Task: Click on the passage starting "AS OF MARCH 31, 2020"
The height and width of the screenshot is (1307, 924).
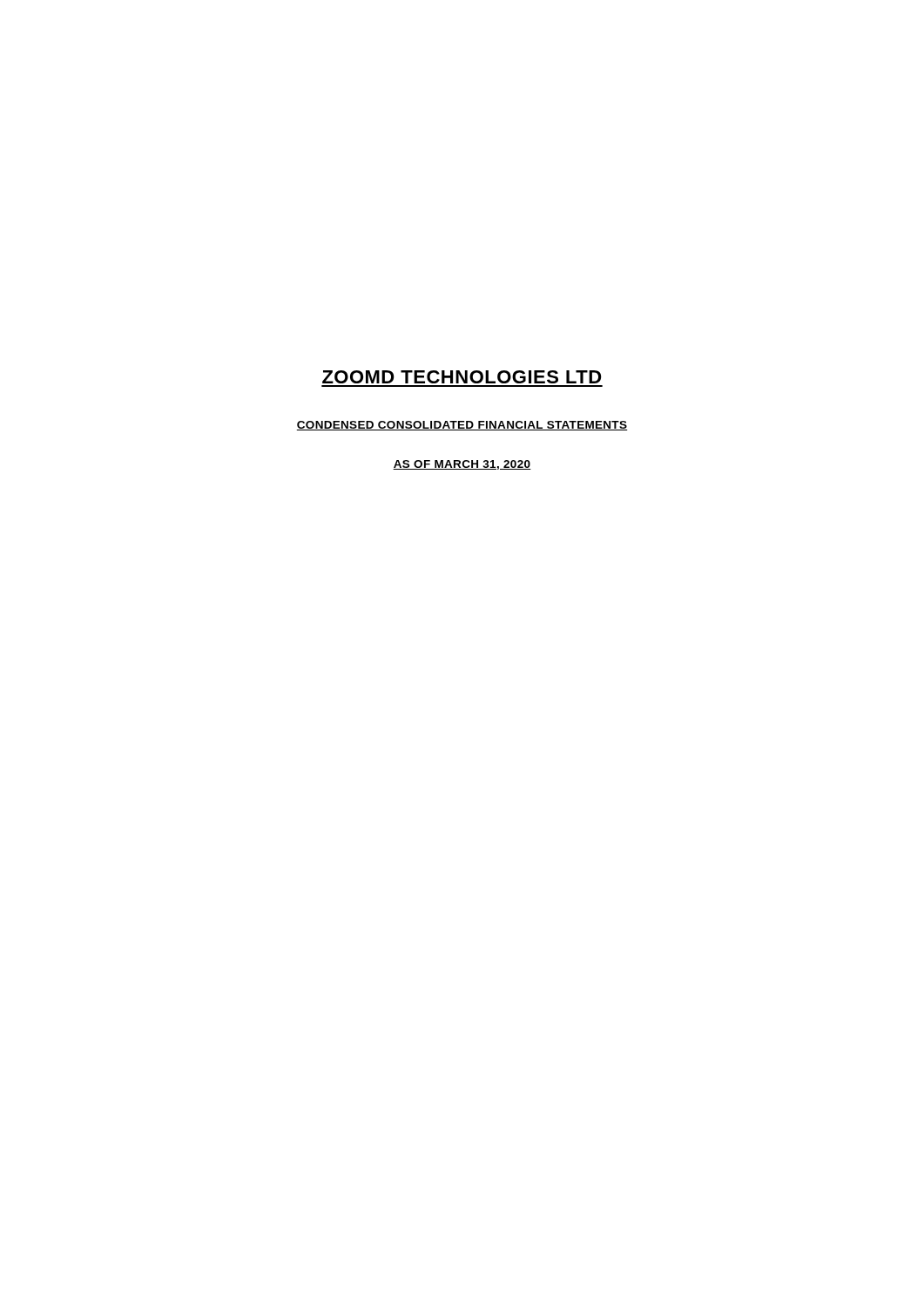Action: (462, 464)
